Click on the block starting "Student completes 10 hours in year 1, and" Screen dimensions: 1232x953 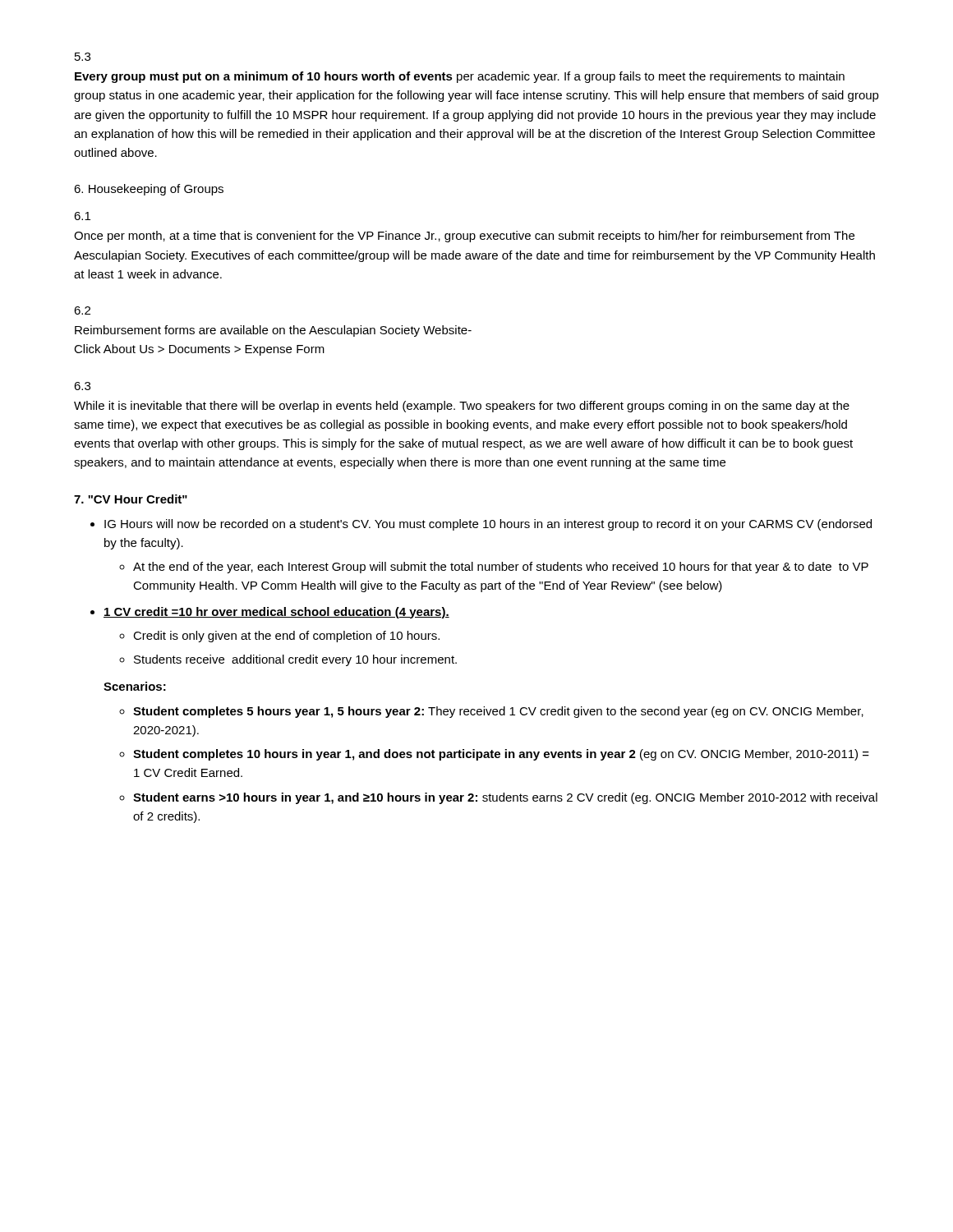tap(501, 763)
